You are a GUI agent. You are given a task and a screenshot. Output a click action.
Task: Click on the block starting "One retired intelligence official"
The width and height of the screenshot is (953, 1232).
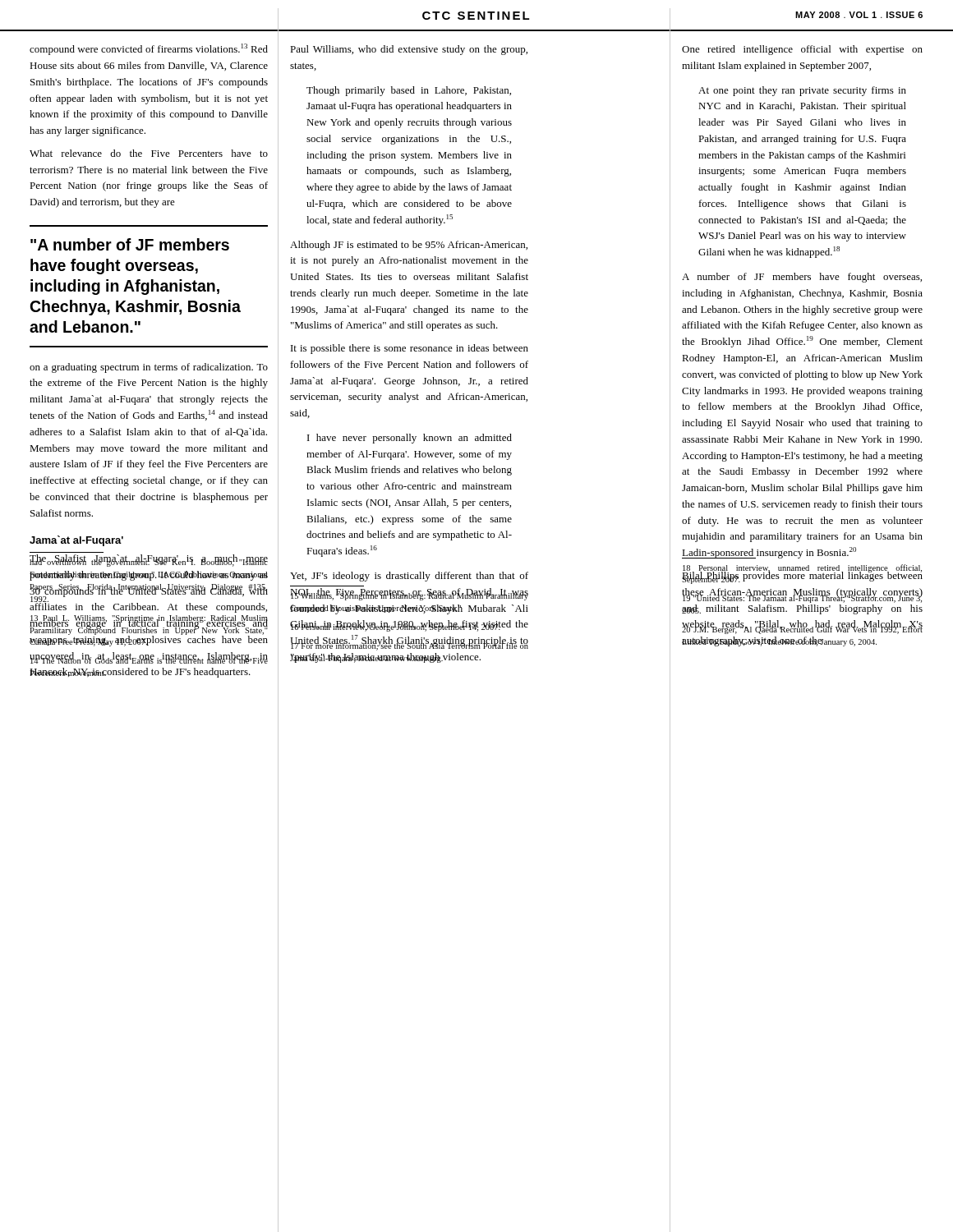click(x=802, y=57)
